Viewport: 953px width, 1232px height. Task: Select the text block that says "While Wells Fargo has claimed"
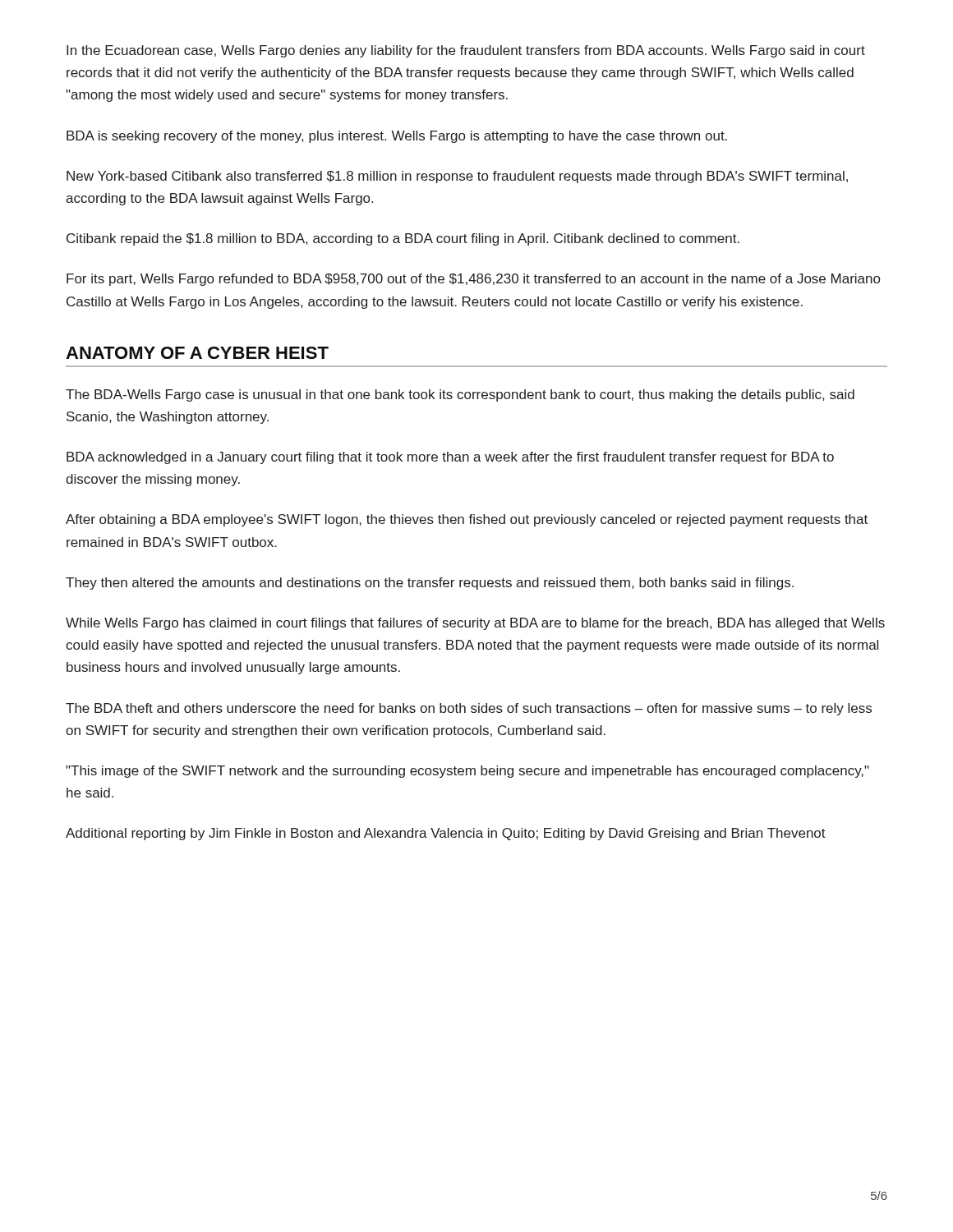(475, 645)
